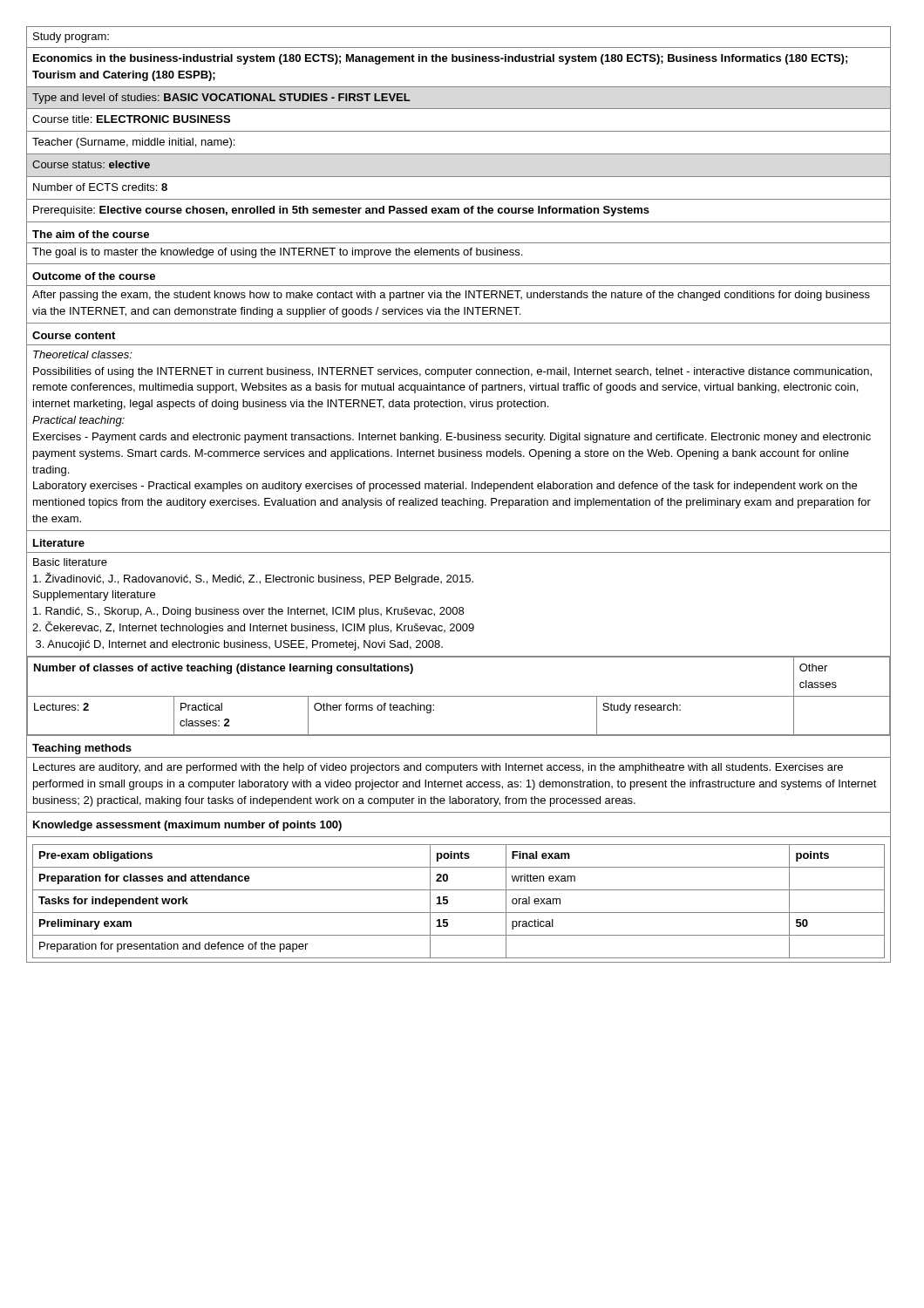Image resolution: width=924 pixels, height=1308 pixels.
Task: Locate the block of text that opens with "Type and level of"
Action: tap(221, 97)
